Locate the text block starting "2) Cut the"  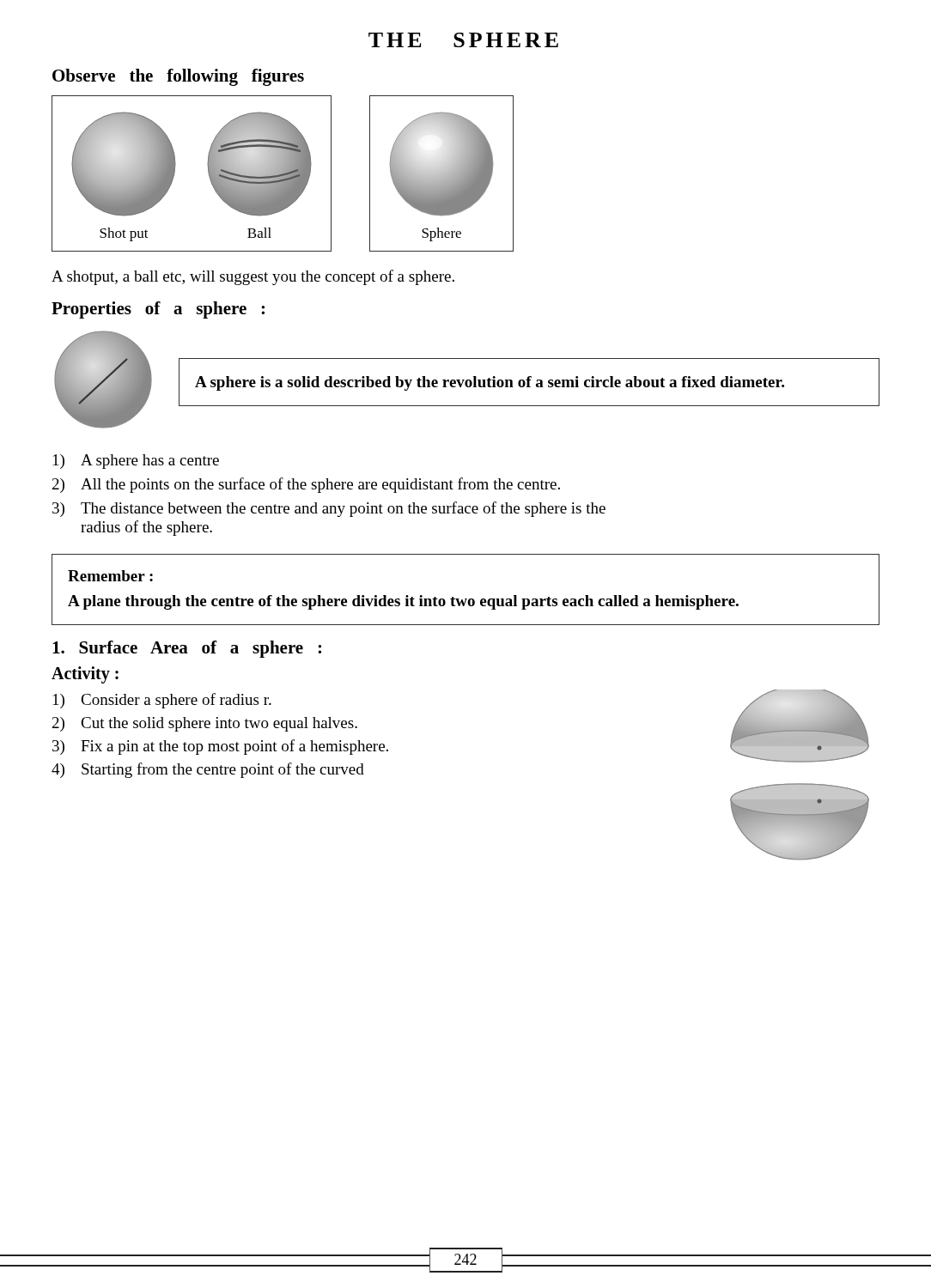click(x=205, y=723)
